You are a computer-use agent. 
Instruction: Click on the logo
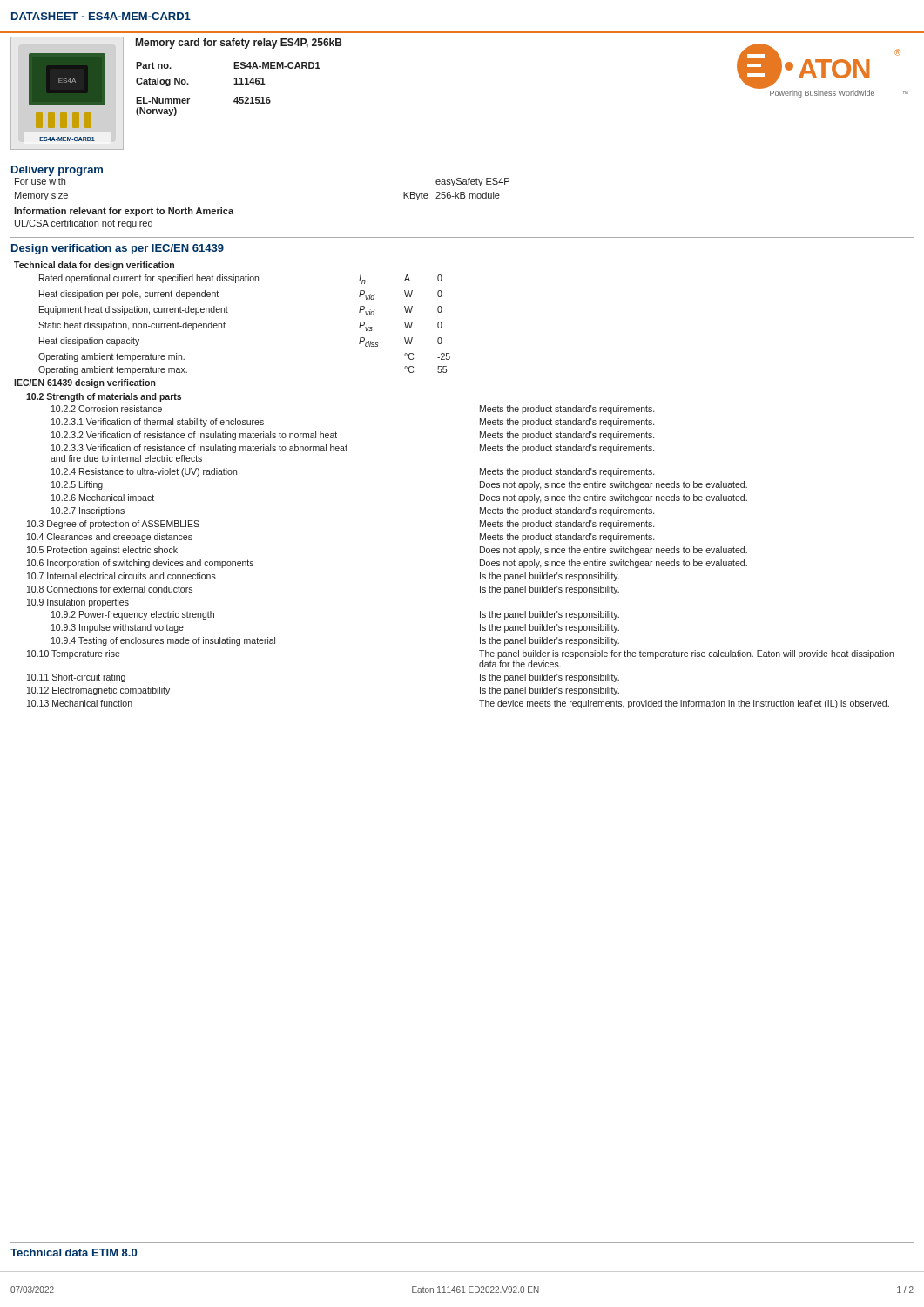tap(822, 73)
